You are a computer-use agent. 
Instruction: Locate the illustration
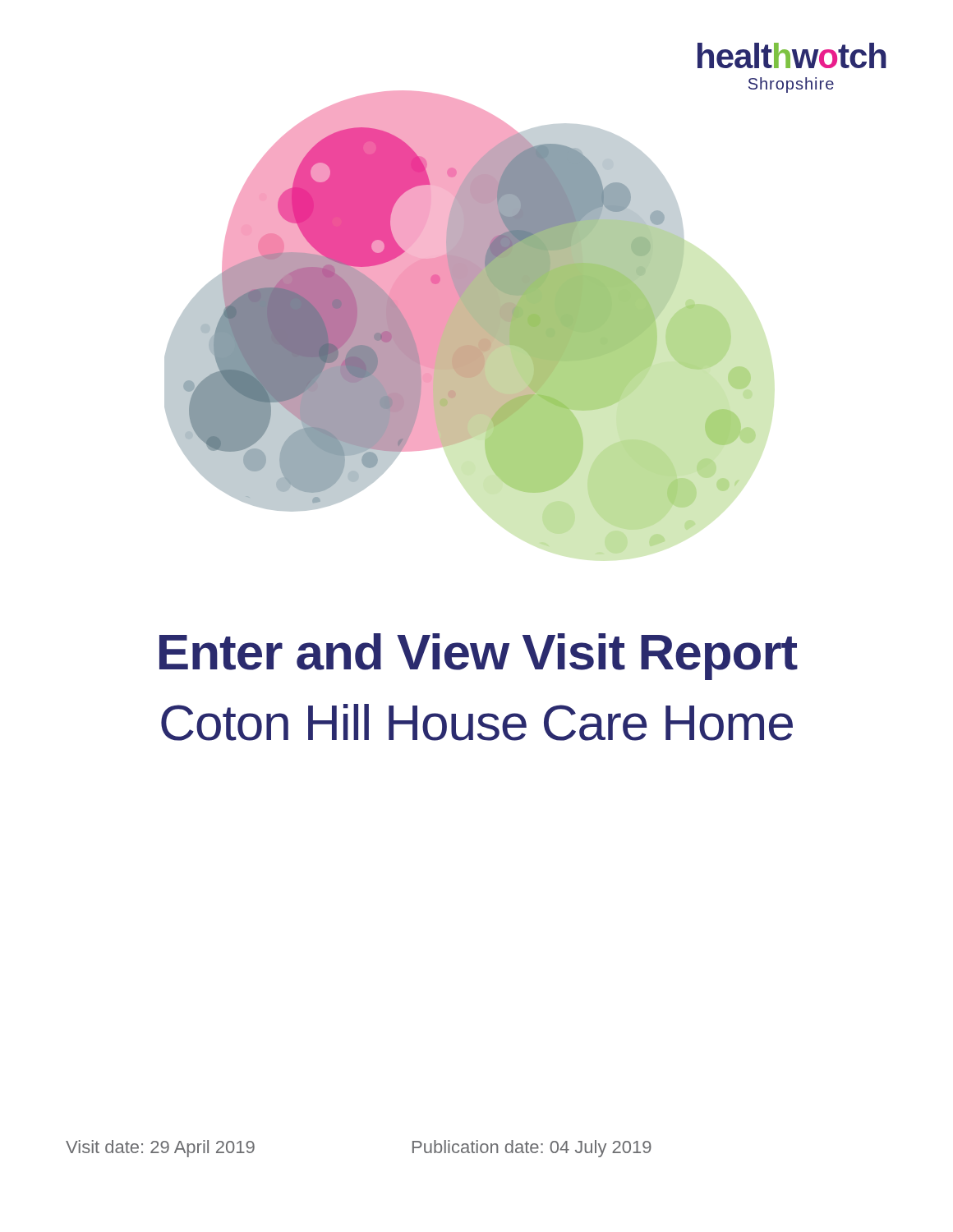pyautogui.click(x=476, y=337)
